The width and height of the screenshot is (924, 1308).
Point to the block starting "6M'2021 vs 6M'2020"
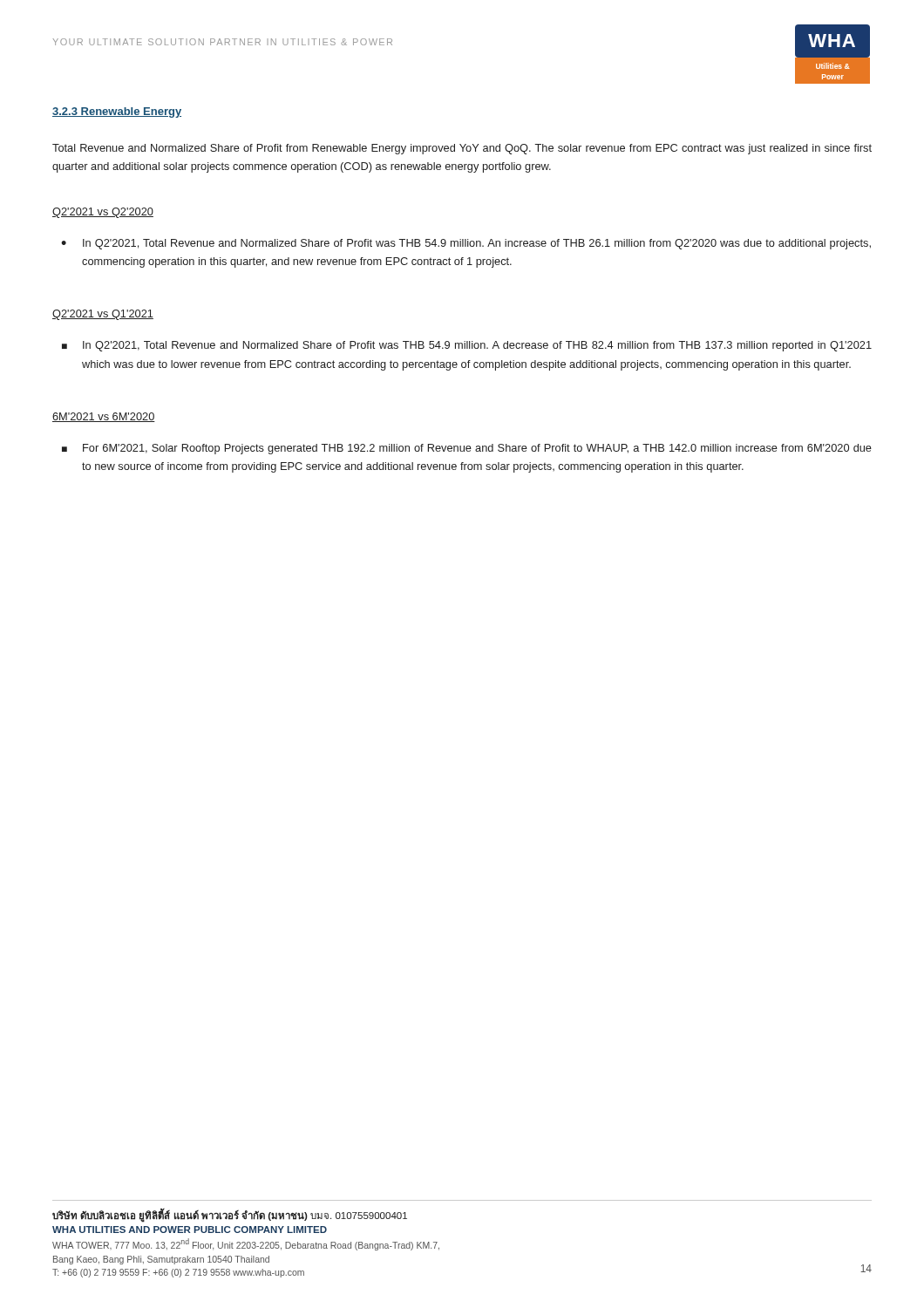click(103, 416)
